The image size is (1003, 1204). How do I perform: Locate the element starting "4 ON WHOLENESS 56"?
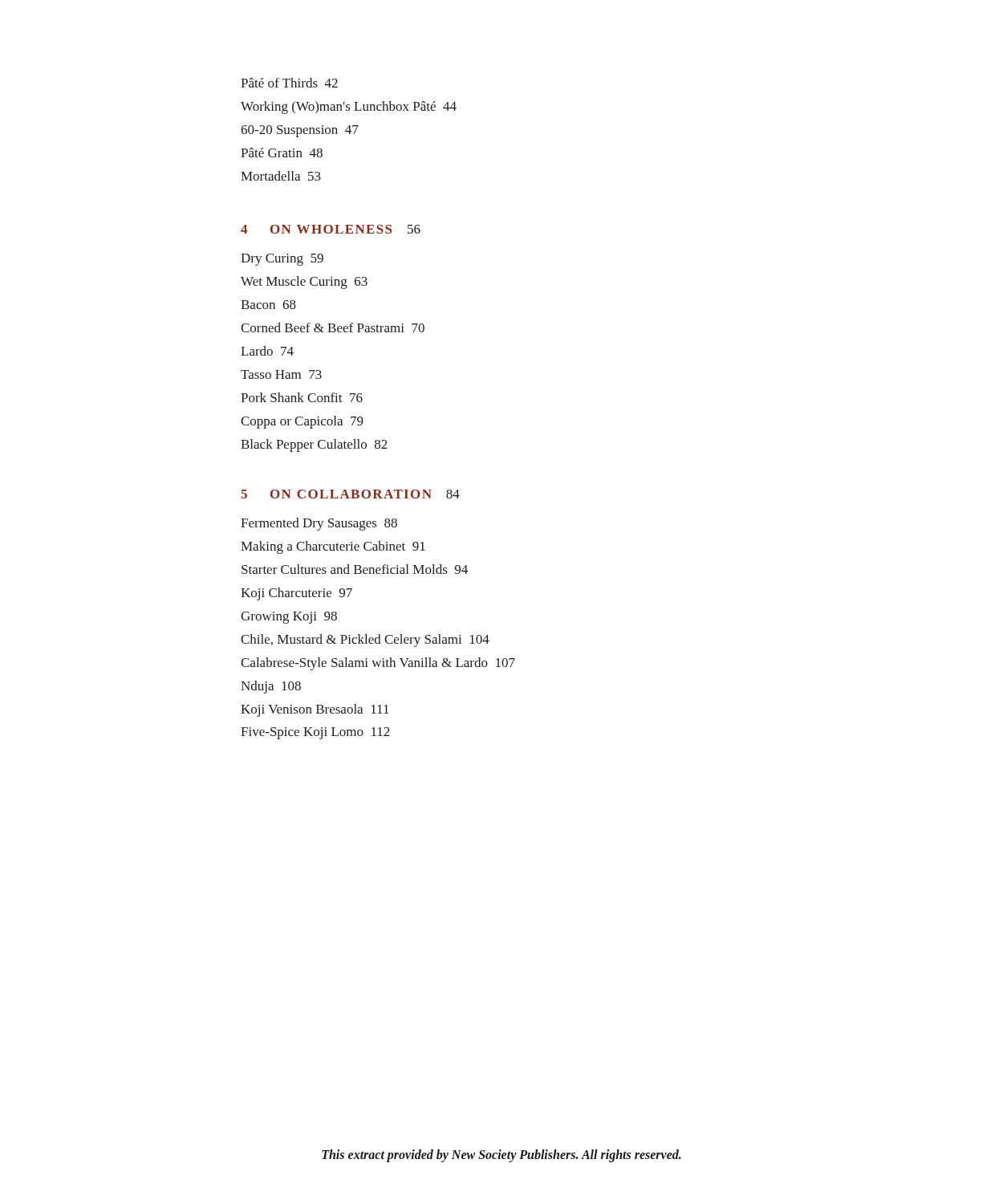tap(331, 230)
